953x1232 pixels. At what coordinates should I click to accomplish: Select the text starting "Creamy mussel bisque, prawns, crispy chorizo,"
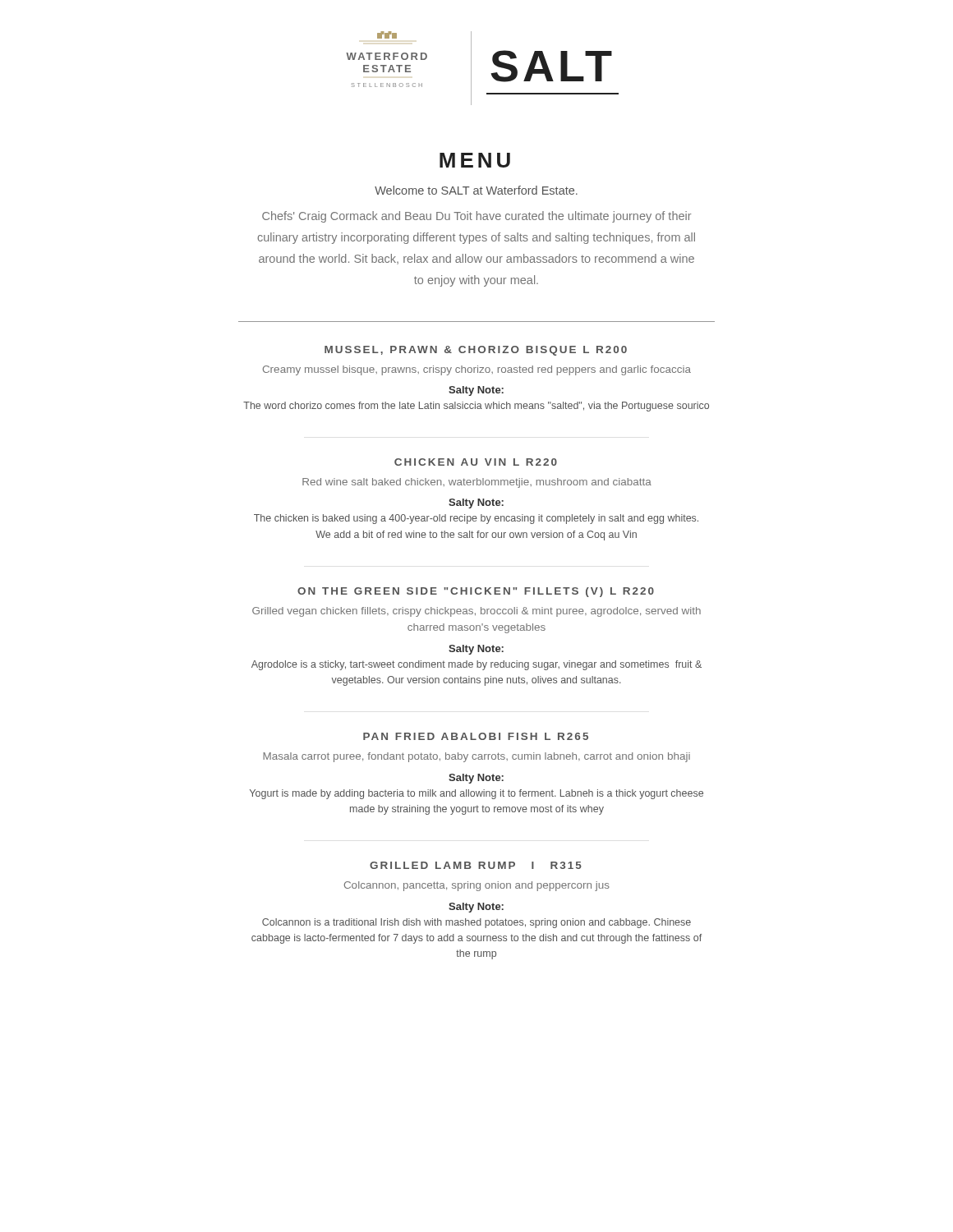tap(476, 369)
